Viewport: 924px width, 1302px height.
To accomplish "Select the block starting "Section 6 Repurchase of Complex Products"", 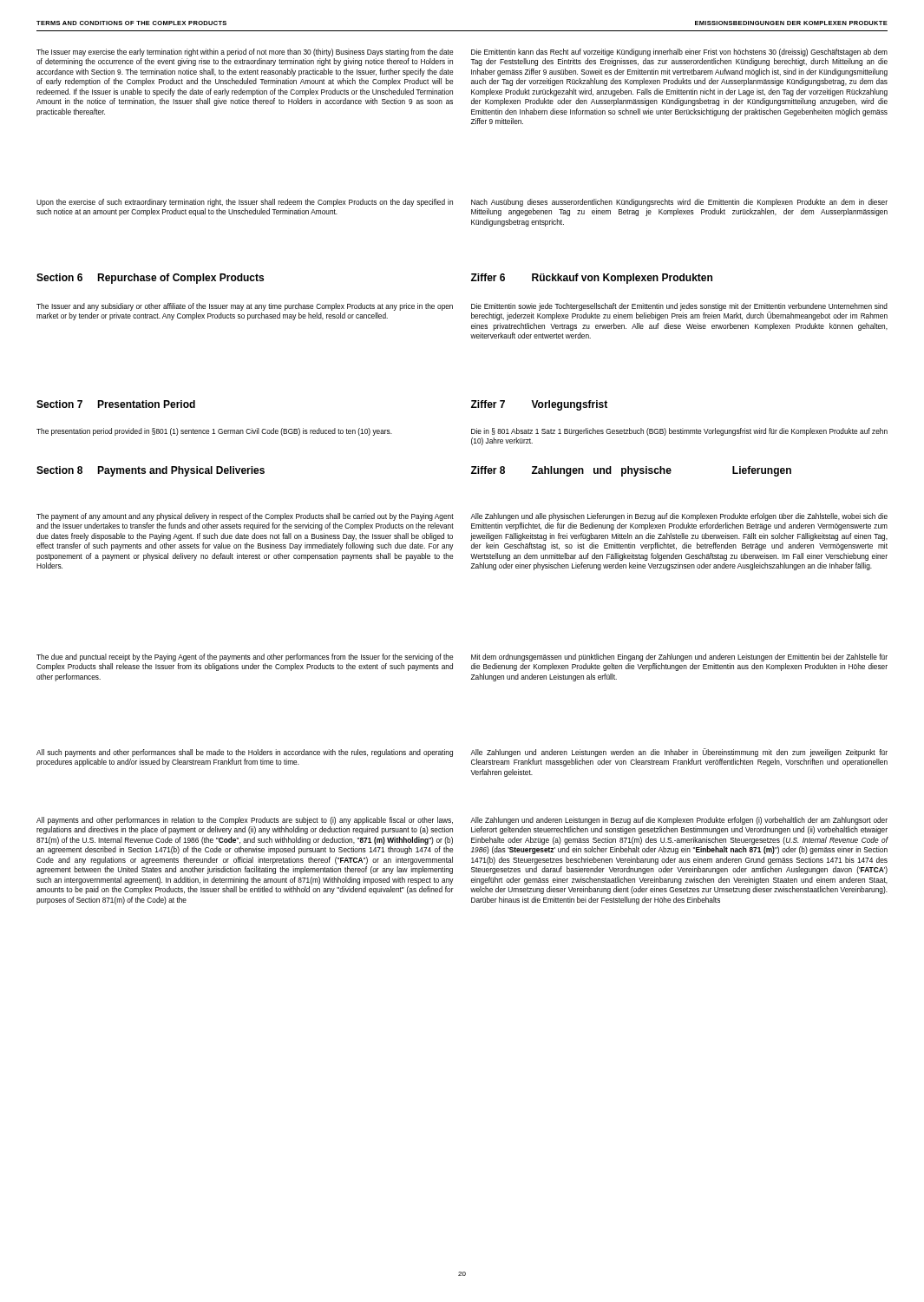I will coord(245,278).
